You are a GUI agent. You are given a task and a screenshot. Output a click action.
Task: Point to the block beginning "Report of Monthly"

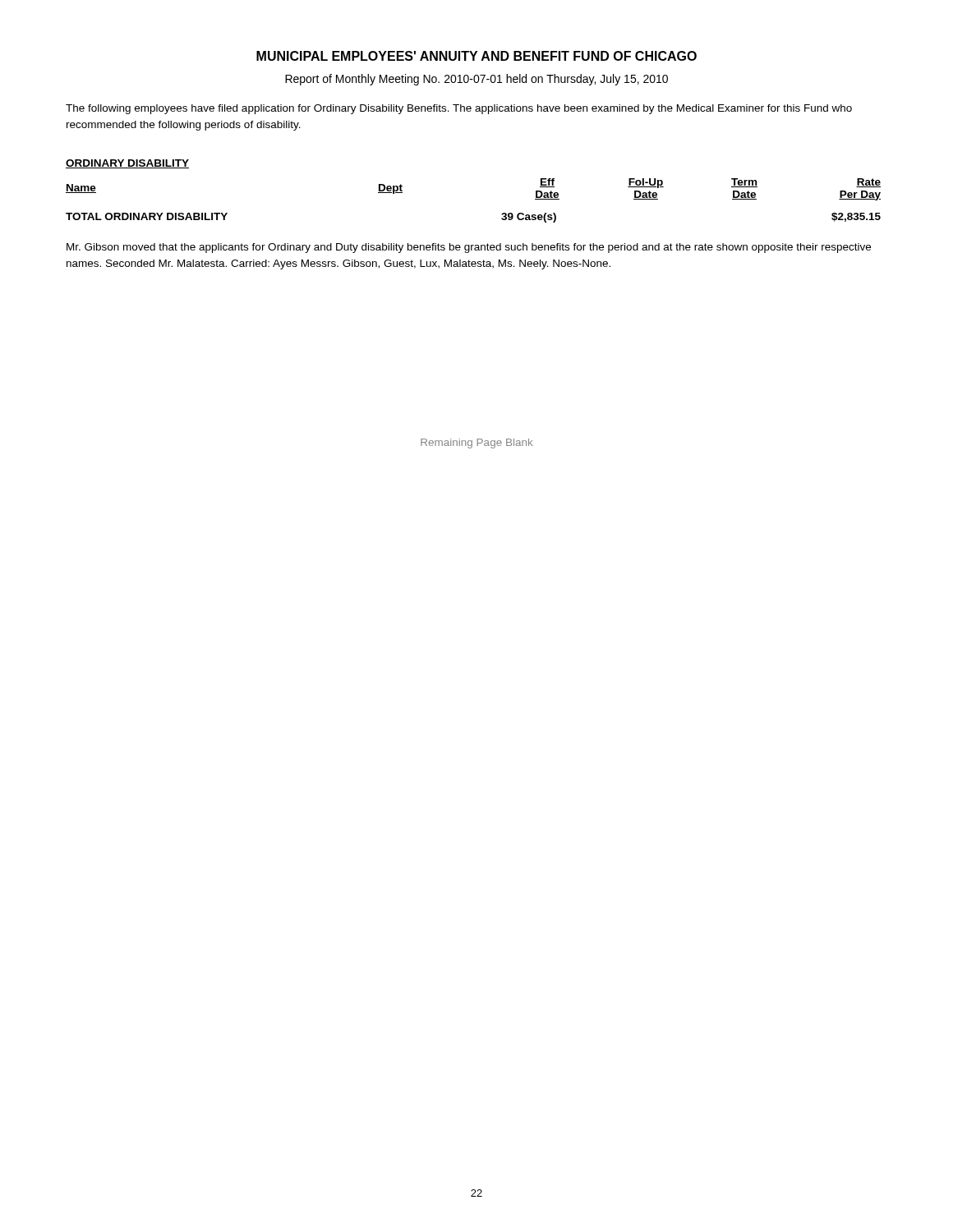[x=476, y=79]
